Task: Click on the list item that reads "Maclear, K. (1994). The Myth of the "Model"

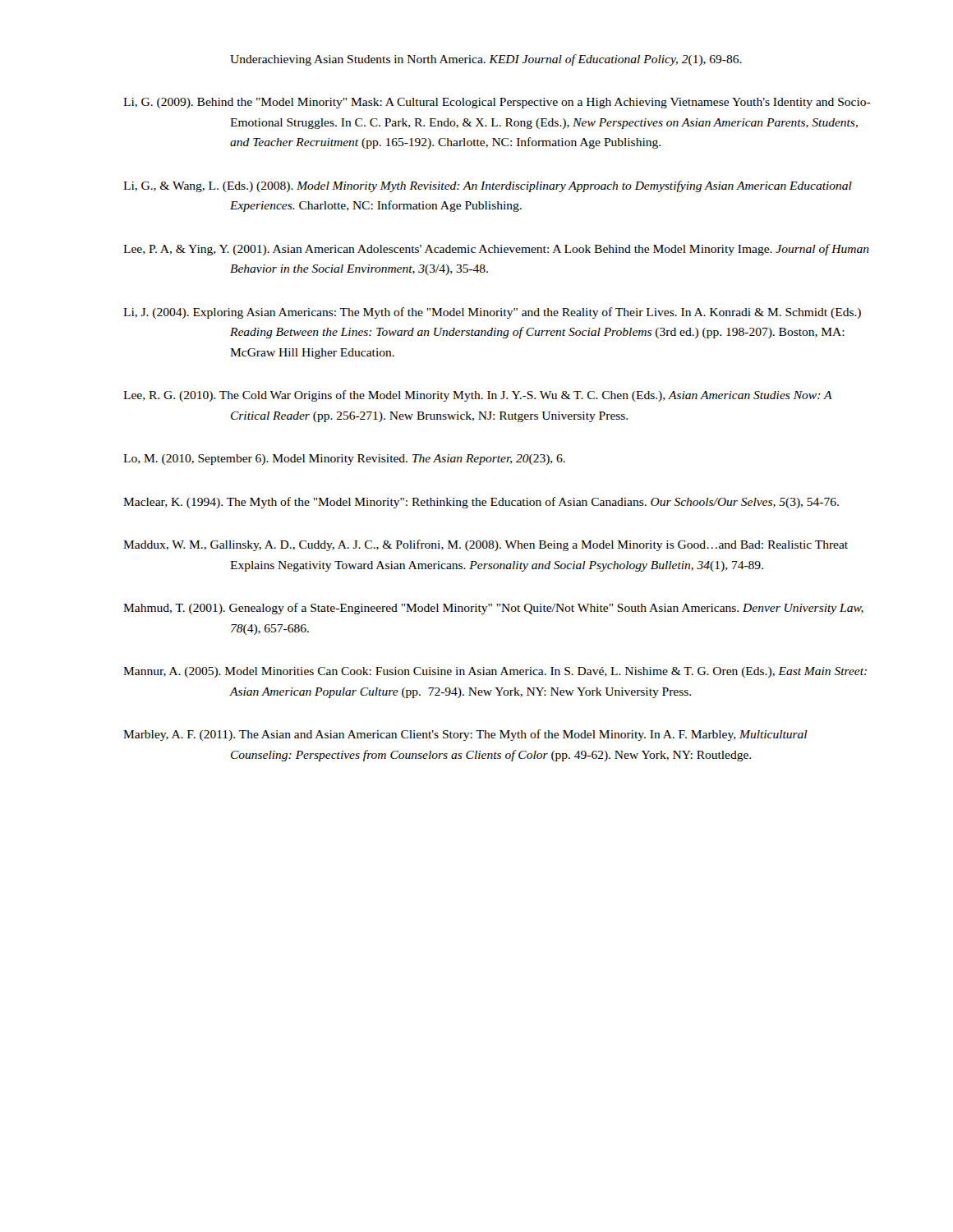Action: 481,501
